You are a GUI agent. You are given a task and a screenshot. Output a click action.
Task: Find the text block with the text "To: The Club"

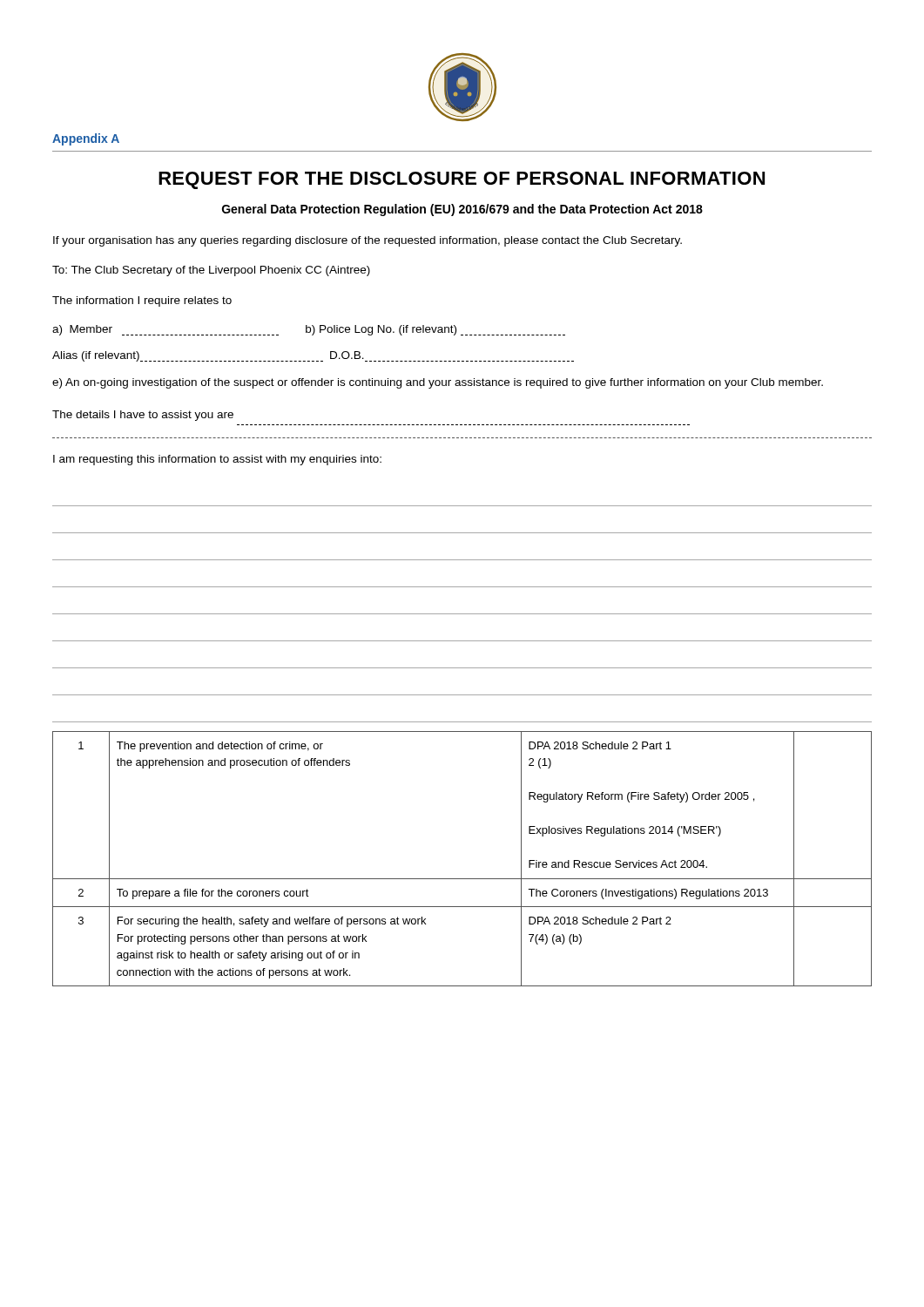point(211,270)
